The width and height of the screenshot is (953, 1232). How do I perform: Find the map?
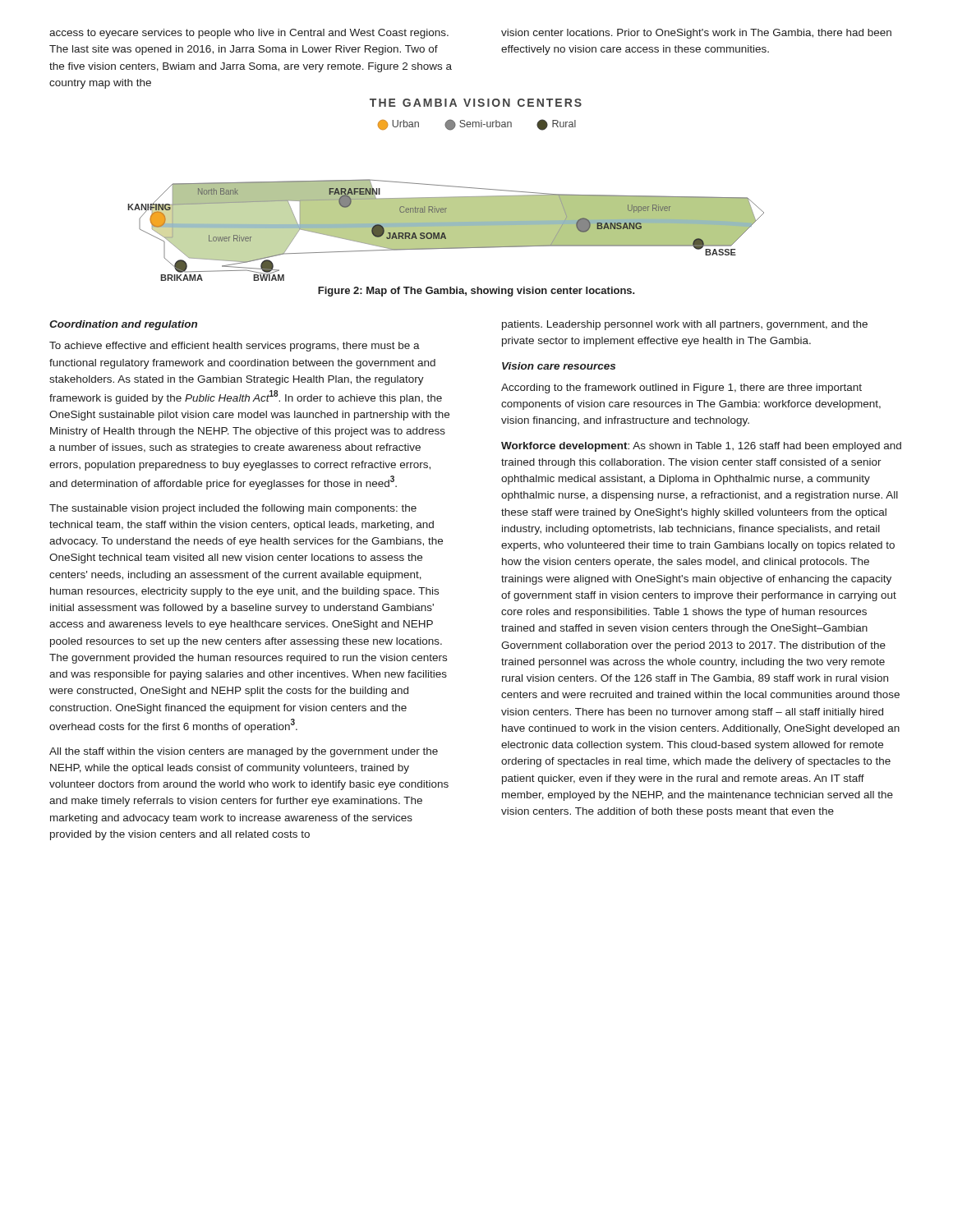click(476, 203)
